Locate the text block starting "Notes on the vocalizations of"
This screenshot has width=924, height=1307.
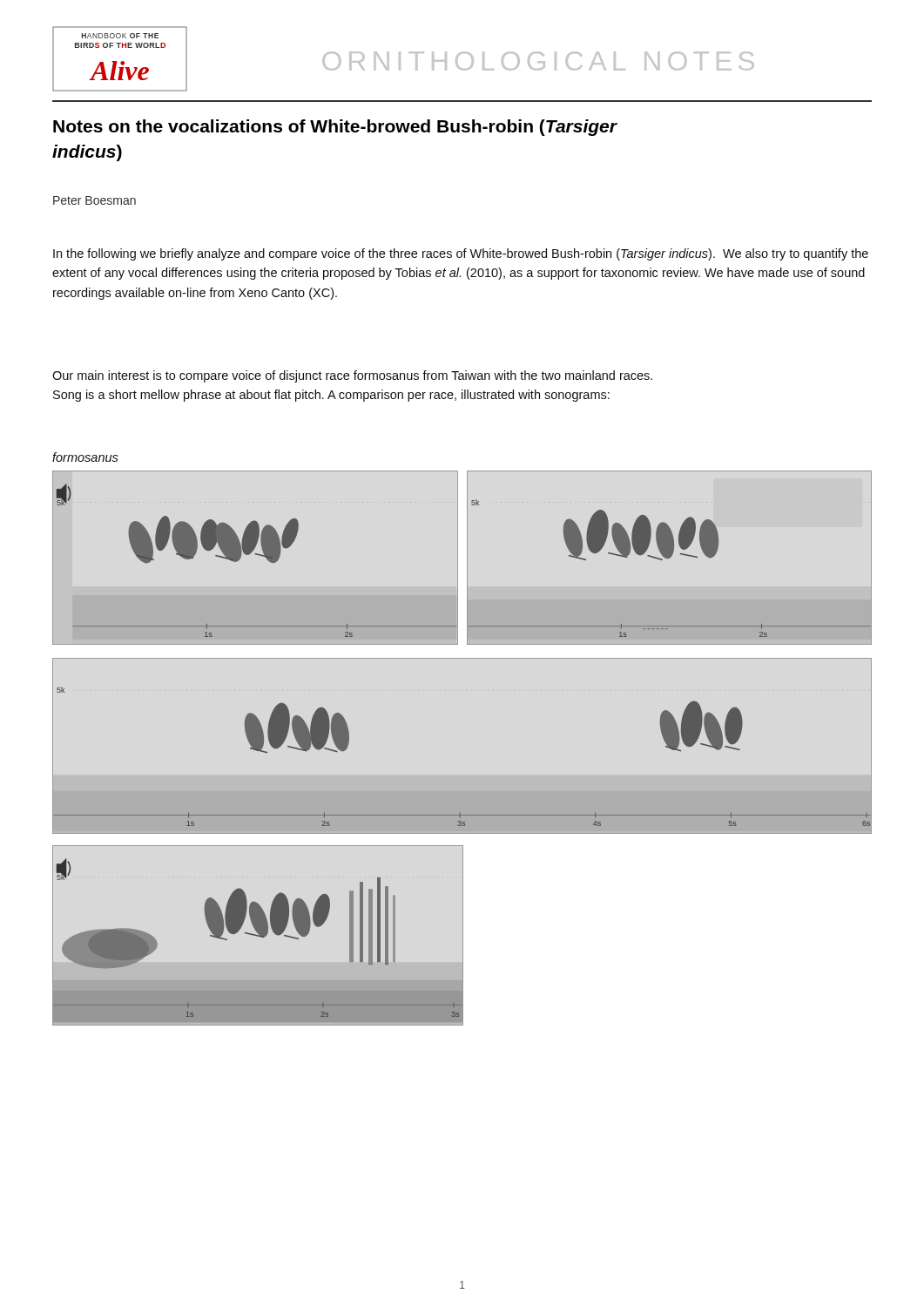point(334,139)
